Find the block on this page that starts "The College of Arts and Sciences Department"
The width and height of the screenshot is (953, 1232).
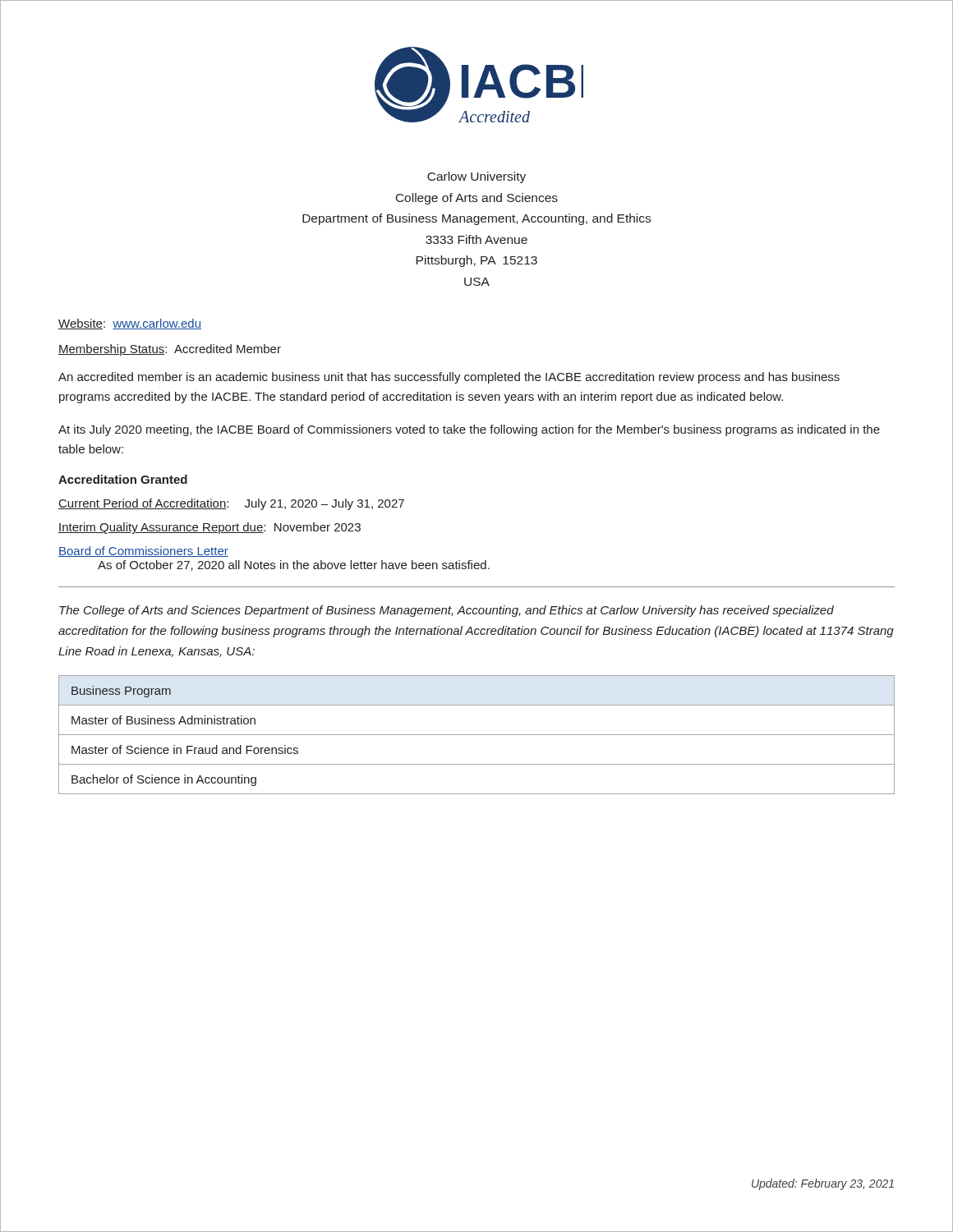[x=476, y=630]
